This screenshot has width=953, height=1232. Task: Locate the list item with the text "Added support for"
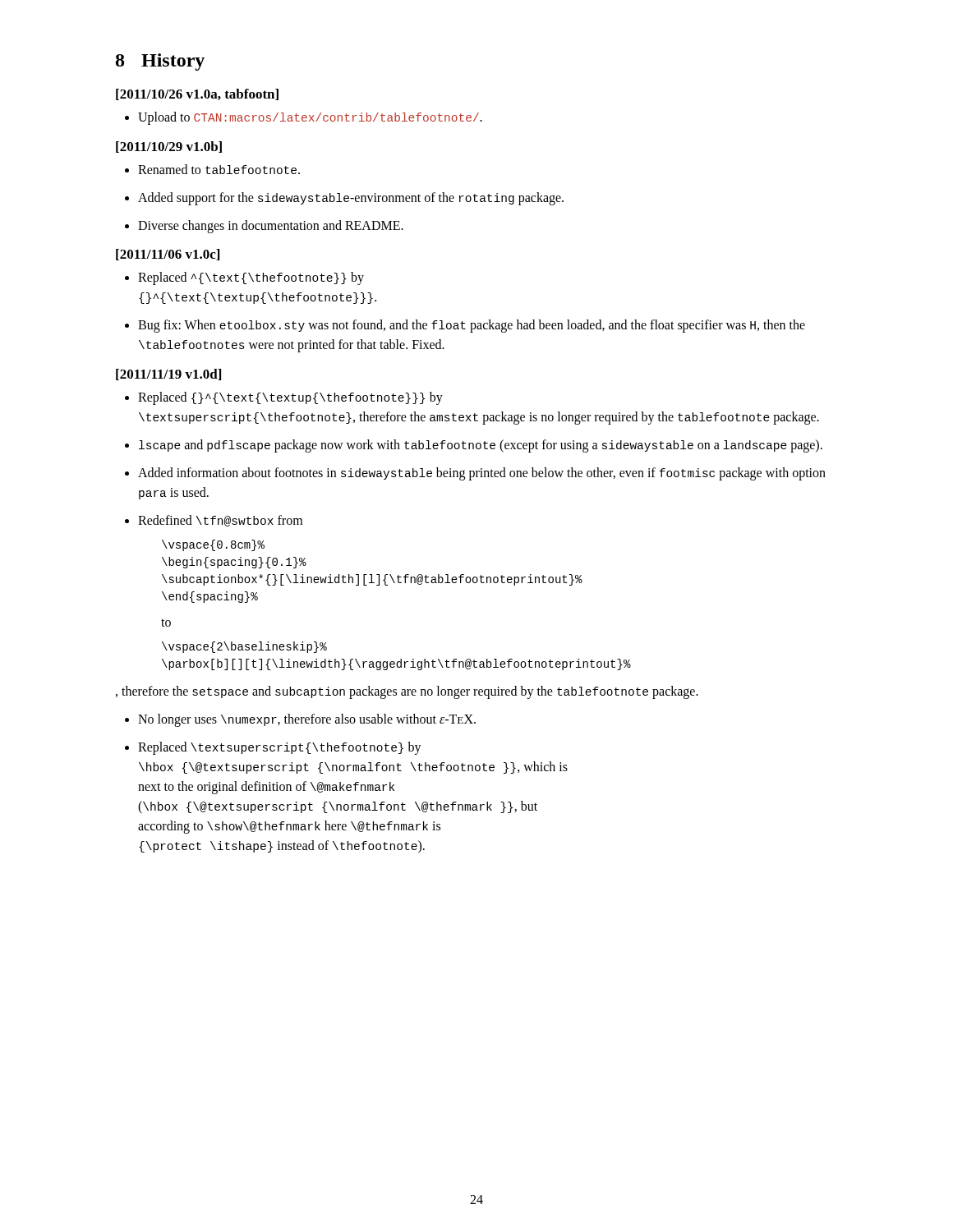click(x=476, y=198)
